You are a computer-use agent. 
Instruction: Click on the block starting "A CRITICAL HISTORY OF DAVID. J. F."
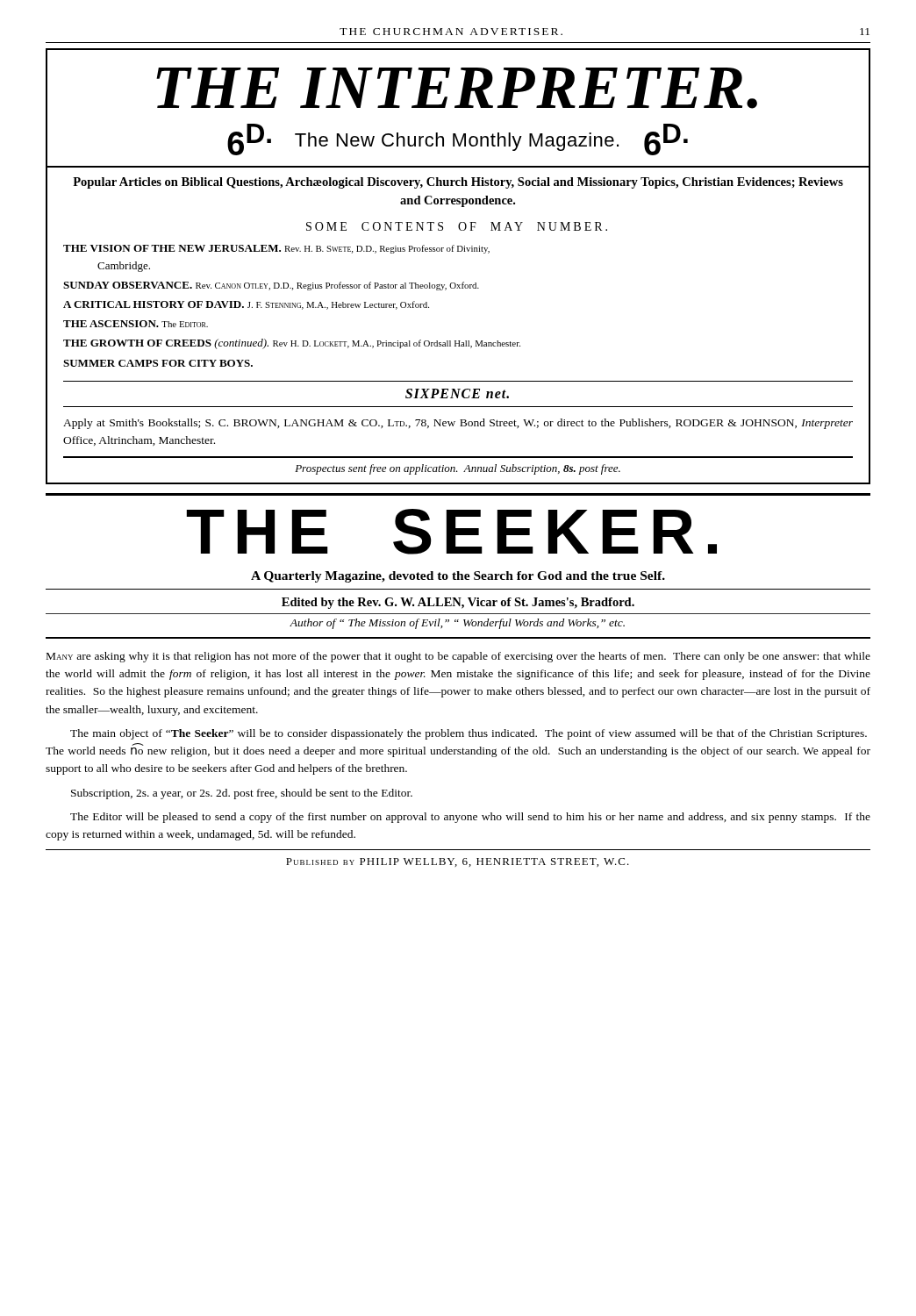coord(246,305)
